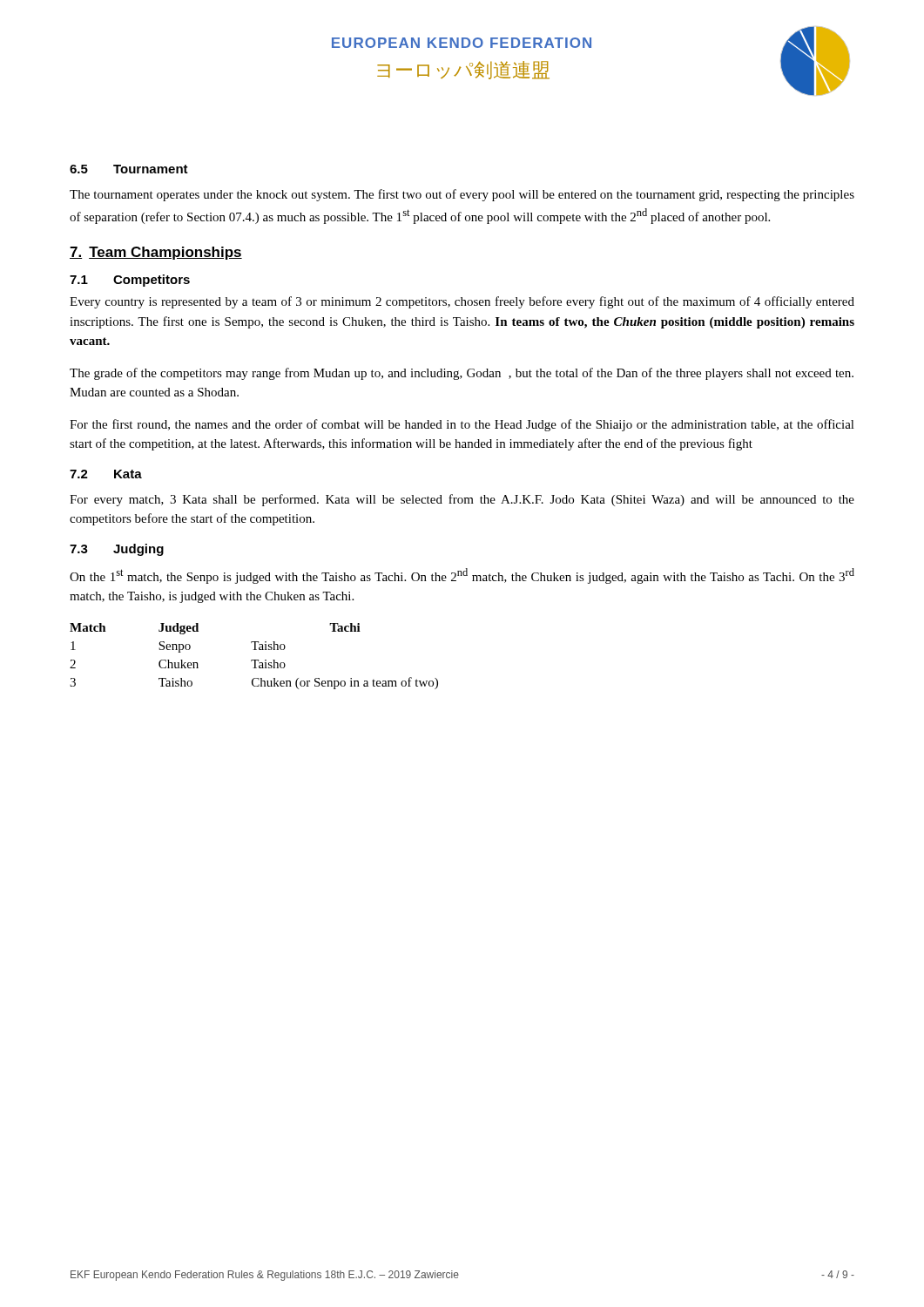This screenshot has height=1307, width=924.
Task: Find the logo
Action: (x=815, y=61)
